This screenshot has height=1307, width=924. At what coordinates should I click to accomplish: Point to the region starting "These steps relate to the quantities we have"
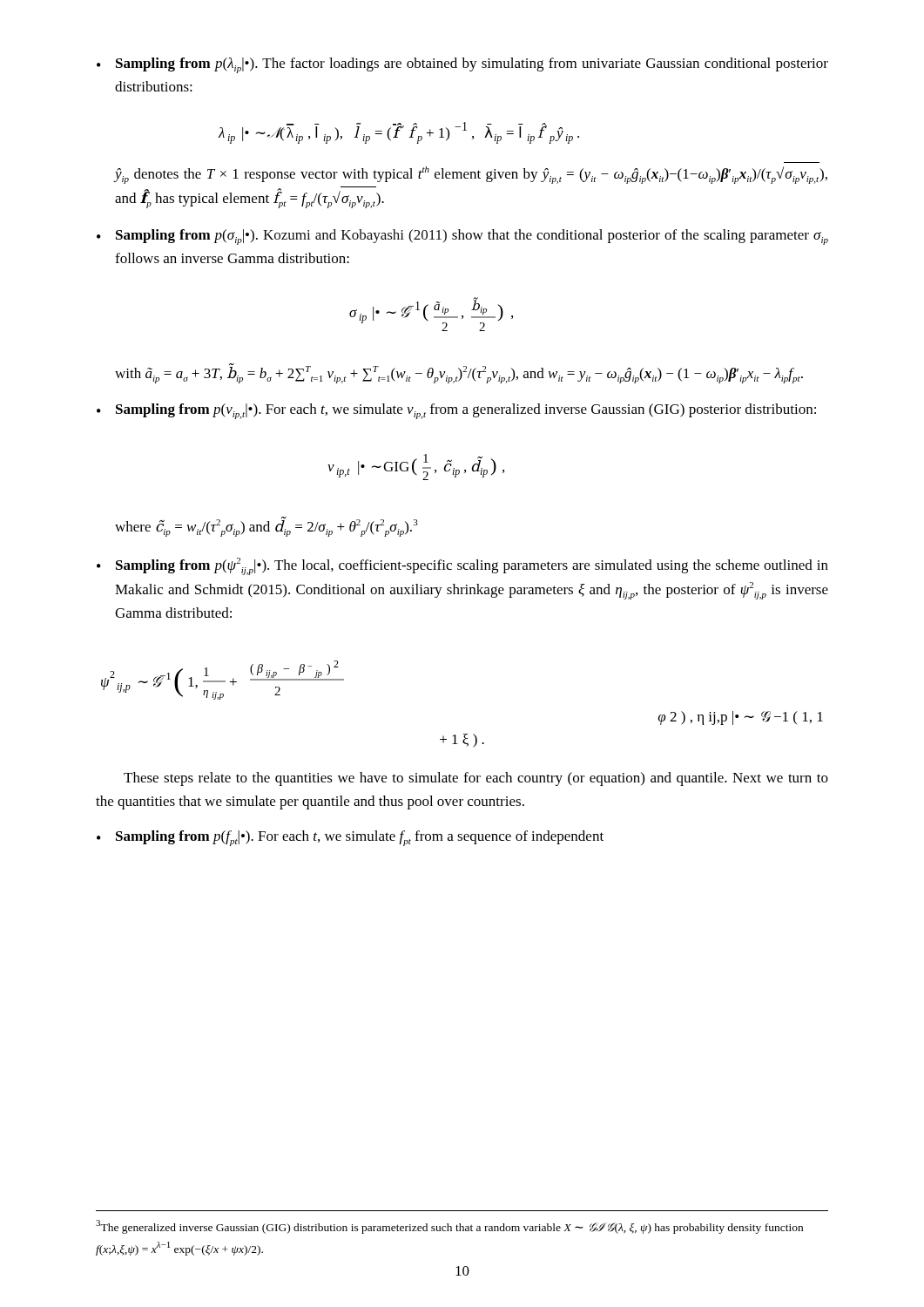tap(462, 789)
